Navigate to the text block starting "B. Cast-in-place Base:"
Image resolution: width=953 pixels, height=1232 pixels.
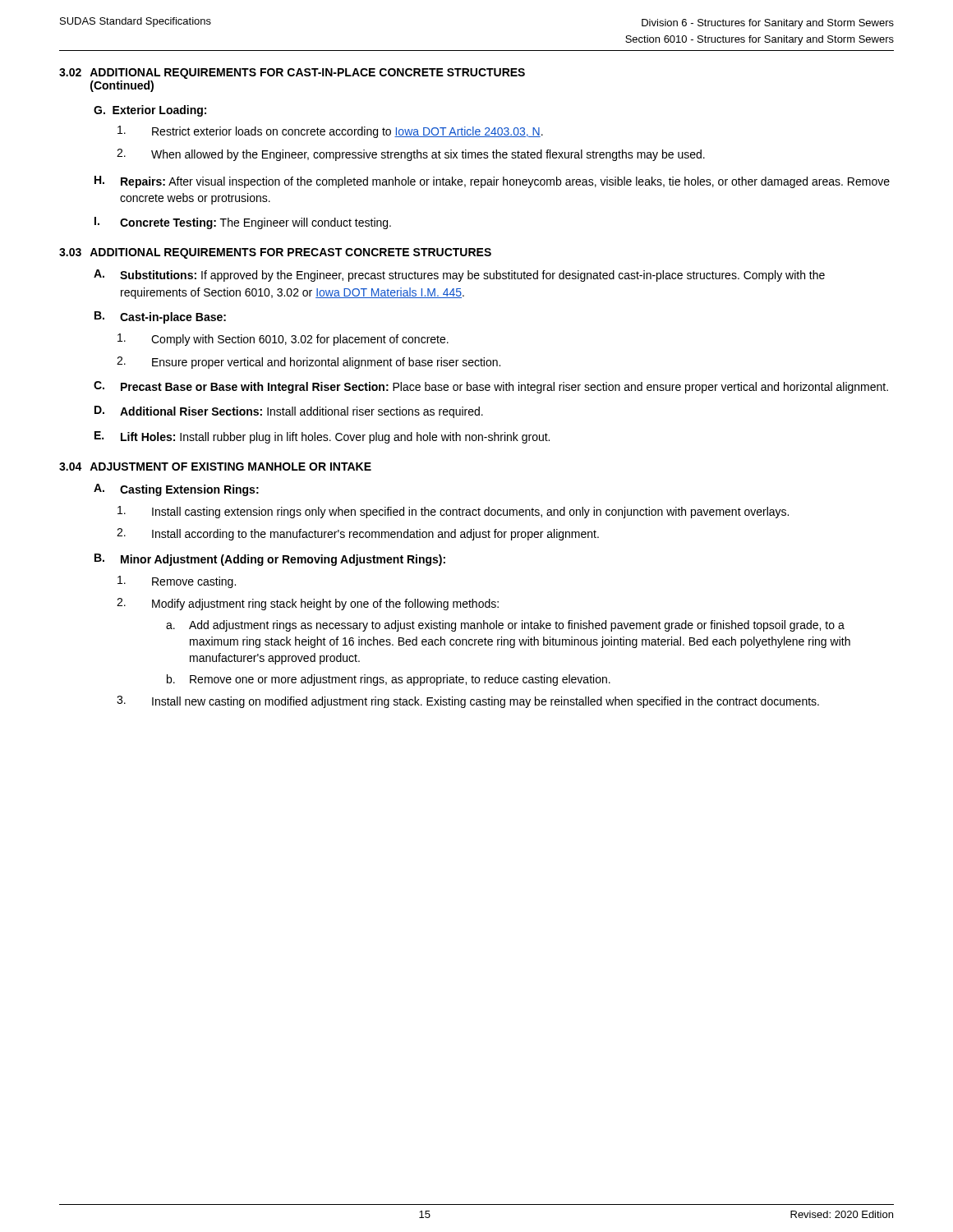point(160,317)
